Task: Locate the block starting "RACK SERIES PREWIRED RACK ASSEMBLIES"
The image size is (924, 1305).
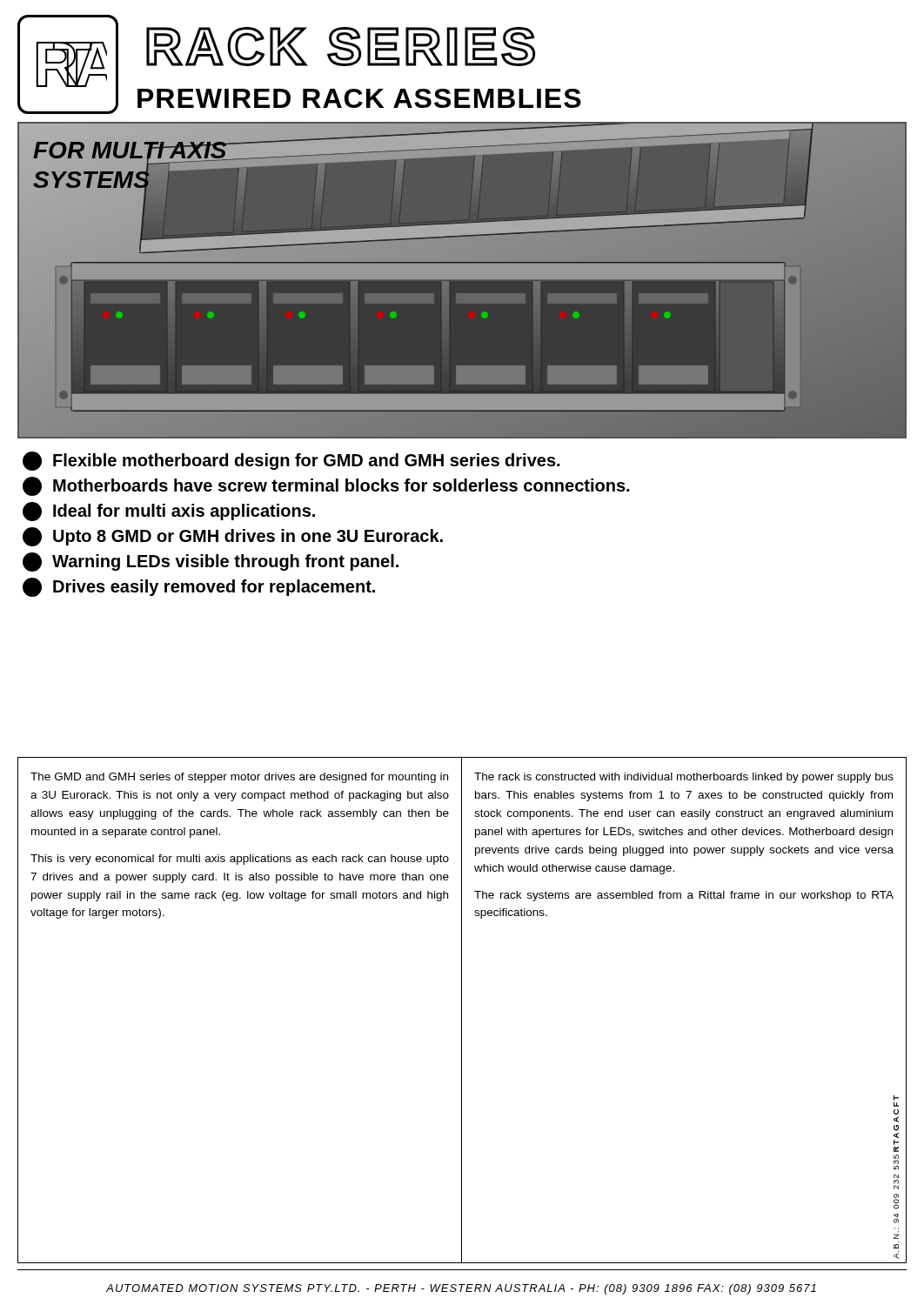Action: point(384,64)
